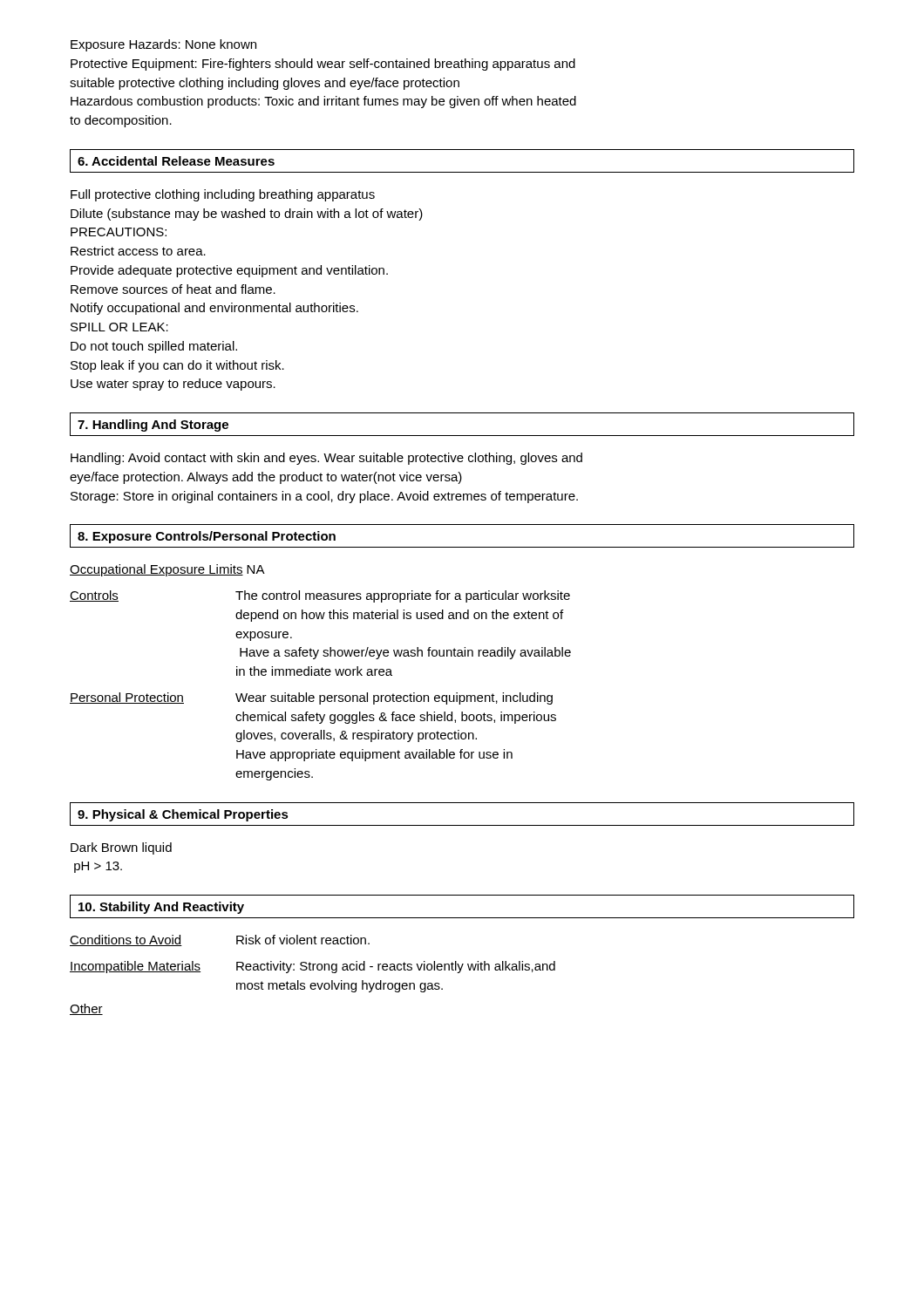Image resolution: width=924 pixels, height=1308 pixels.
Task: Find the text starting "Conditions to Avoid Risk of"
Action: (x=462, y=973)
